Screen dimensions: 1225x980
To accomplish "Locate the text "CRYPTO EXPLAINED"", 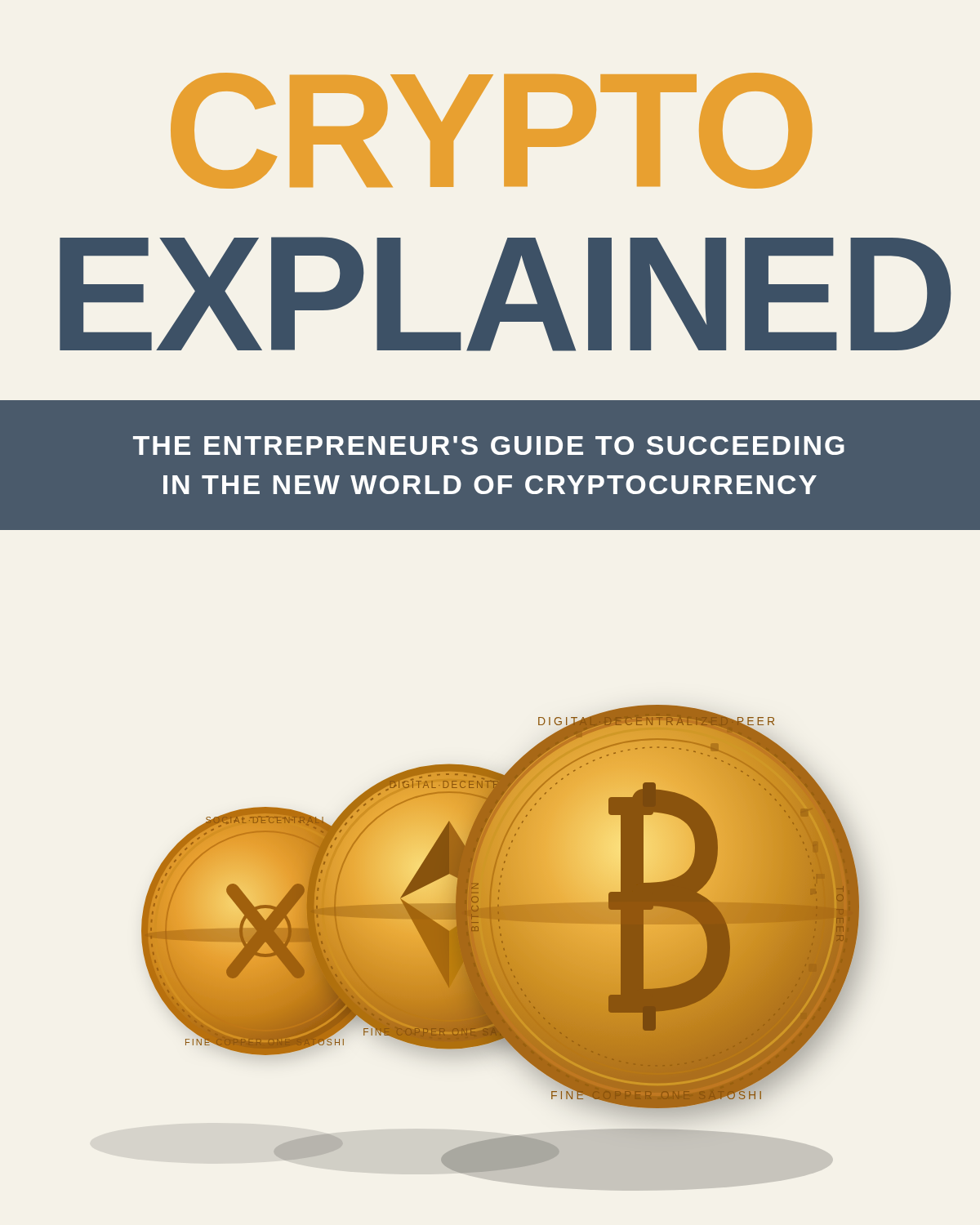I will click(x=502, y=207).
